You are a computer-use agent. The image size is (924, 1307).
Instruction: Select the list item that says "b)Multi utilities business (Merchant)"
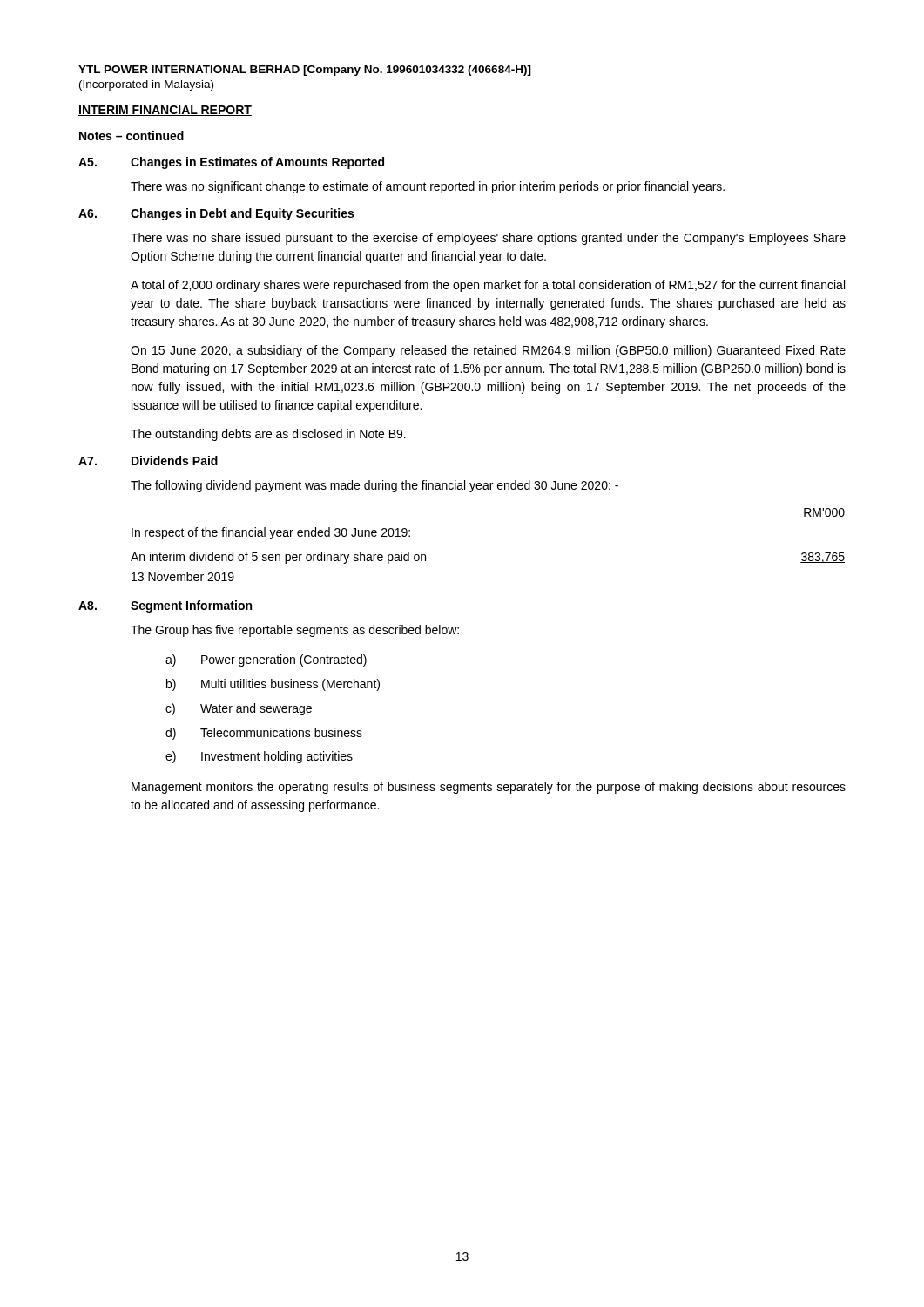[273, 685]
